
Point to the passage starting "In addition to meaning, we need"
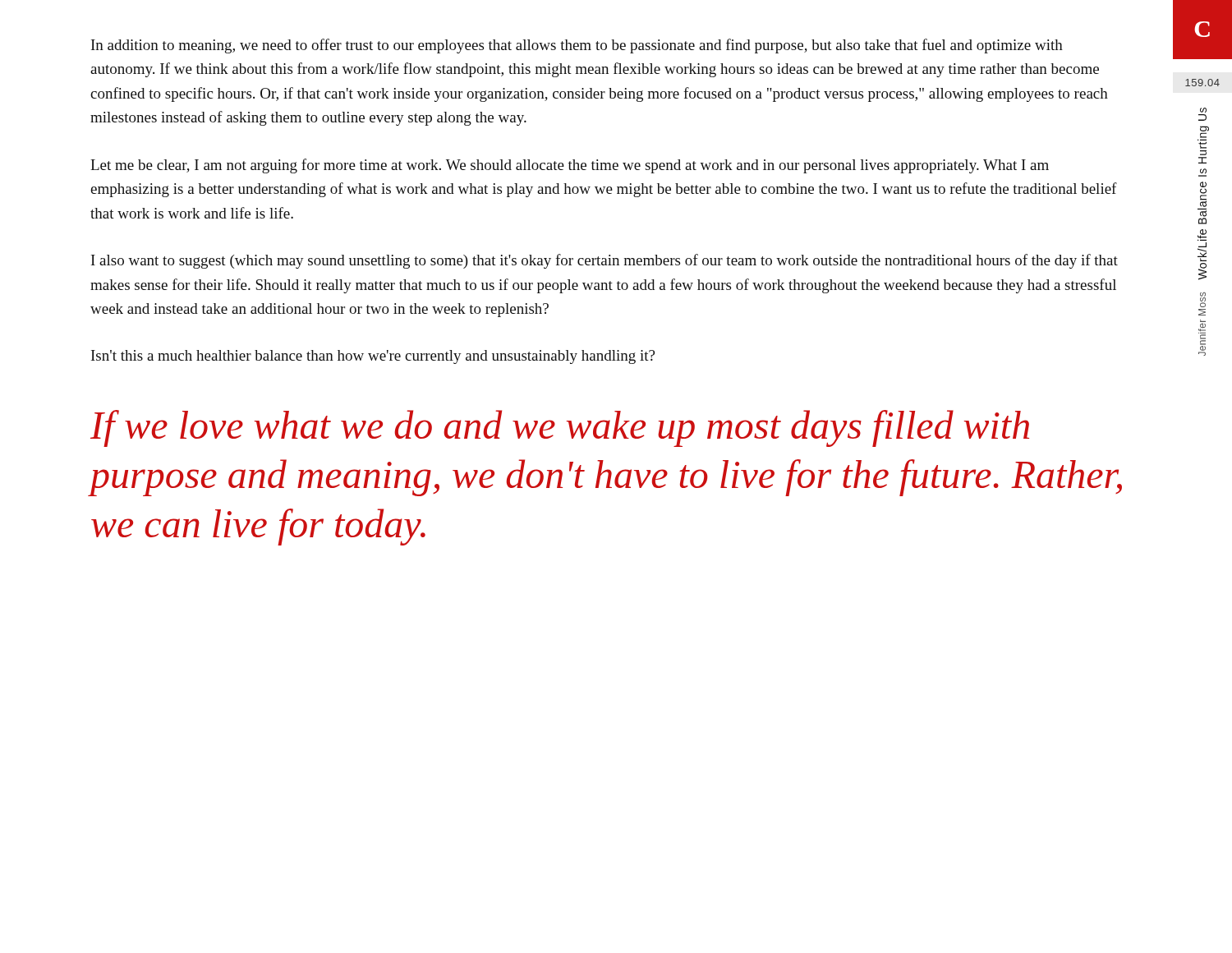coord(599,81)
